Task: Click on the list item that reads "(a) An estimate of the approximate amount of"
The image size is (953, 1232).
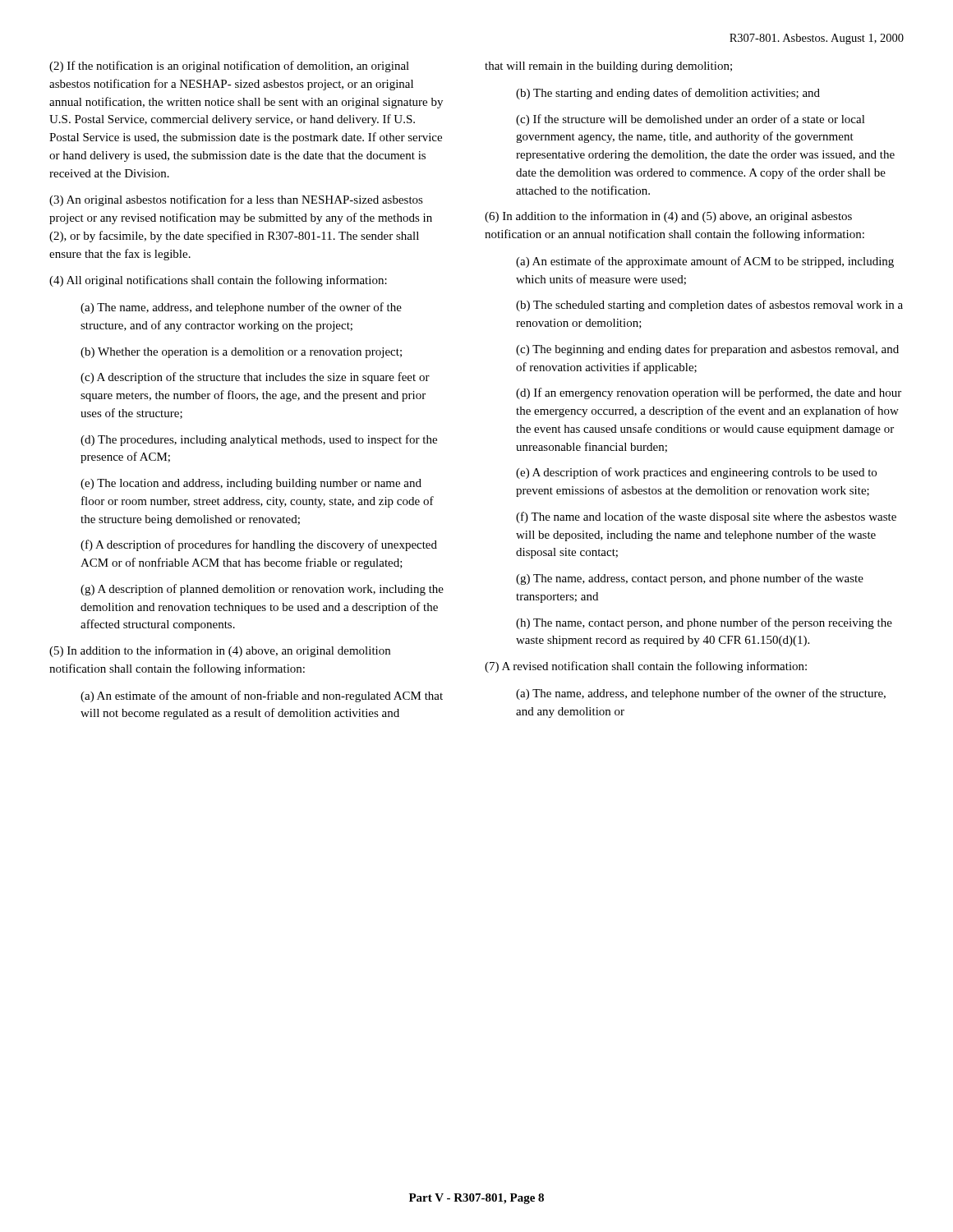Action: (x=705, y=270)
